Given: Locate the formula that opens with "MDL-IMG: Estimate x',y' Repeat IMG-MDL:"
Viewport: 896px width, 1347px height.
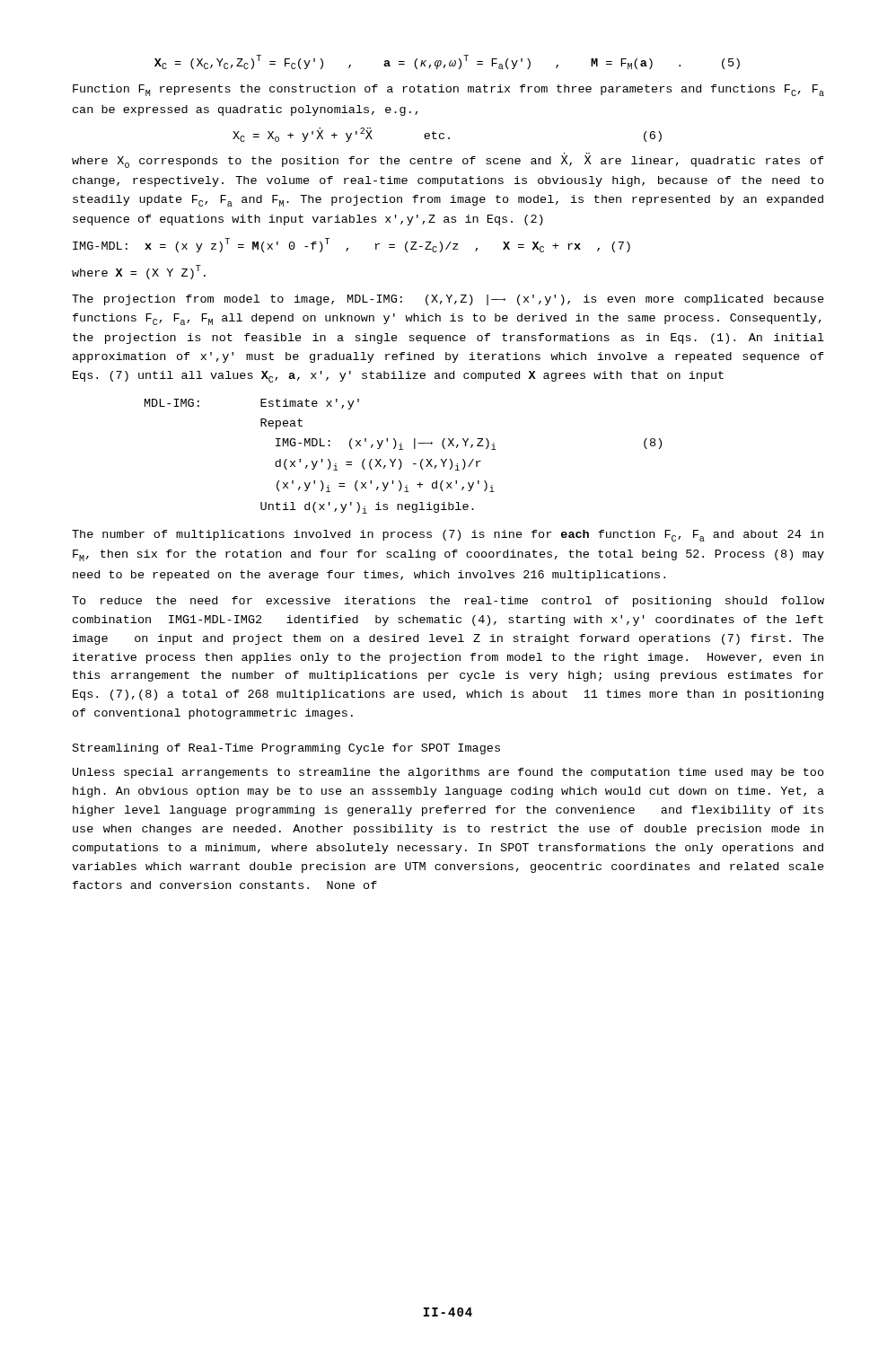Looking at the screenshot, I should (x=484, y=457).
